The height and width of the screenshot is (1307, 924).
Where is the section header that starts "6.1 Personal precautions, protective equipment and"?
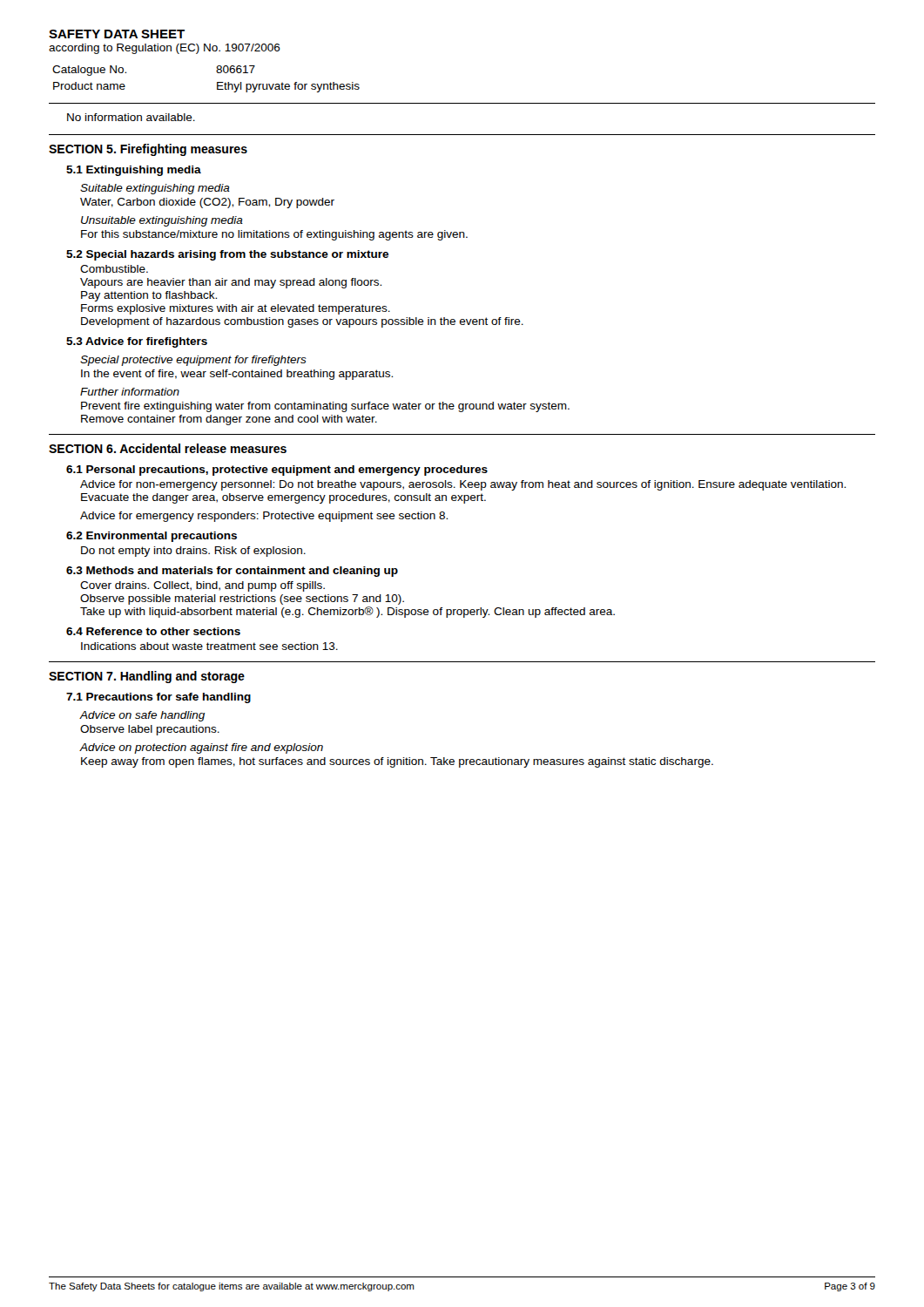[277, 469]
